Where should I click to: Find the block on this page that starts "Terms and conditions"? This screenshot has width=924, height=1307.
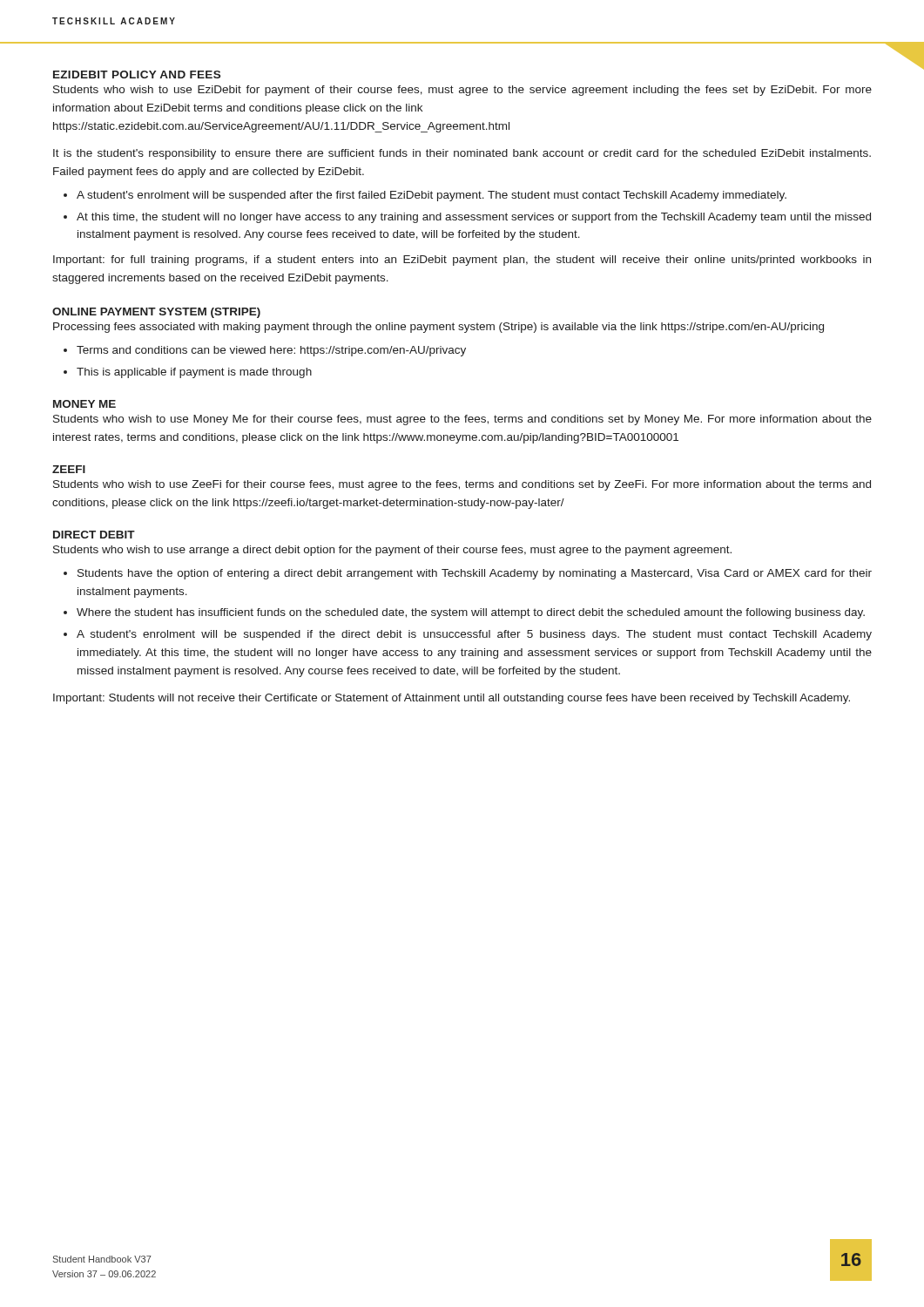[x=271, y=350]
